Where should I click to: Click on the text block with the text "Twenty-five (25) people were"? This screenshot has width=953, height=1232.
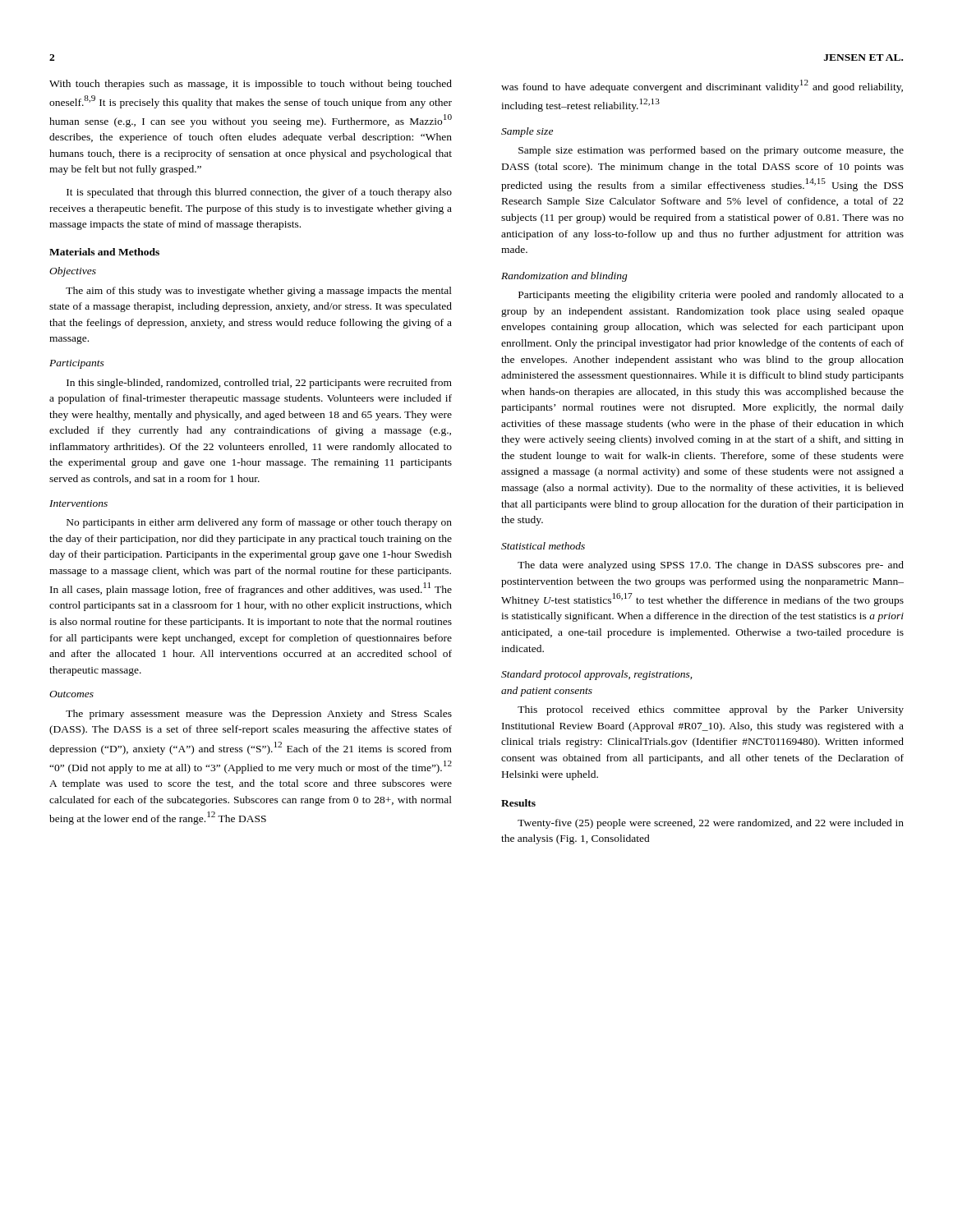(x=702, y=831)
